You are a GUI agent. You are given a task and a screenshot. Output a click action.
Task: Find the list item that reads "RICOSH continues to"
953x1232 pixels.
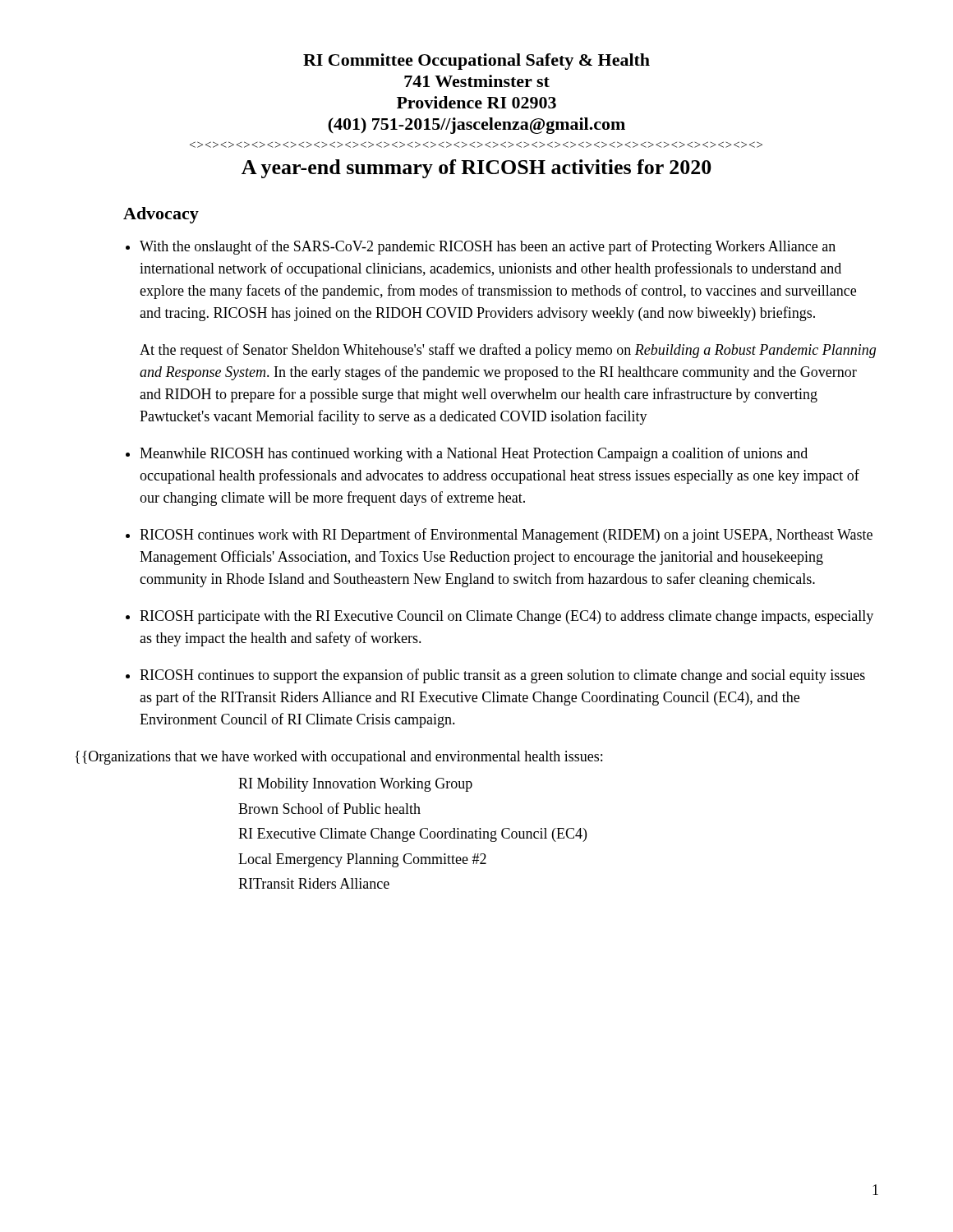(503, 697)
